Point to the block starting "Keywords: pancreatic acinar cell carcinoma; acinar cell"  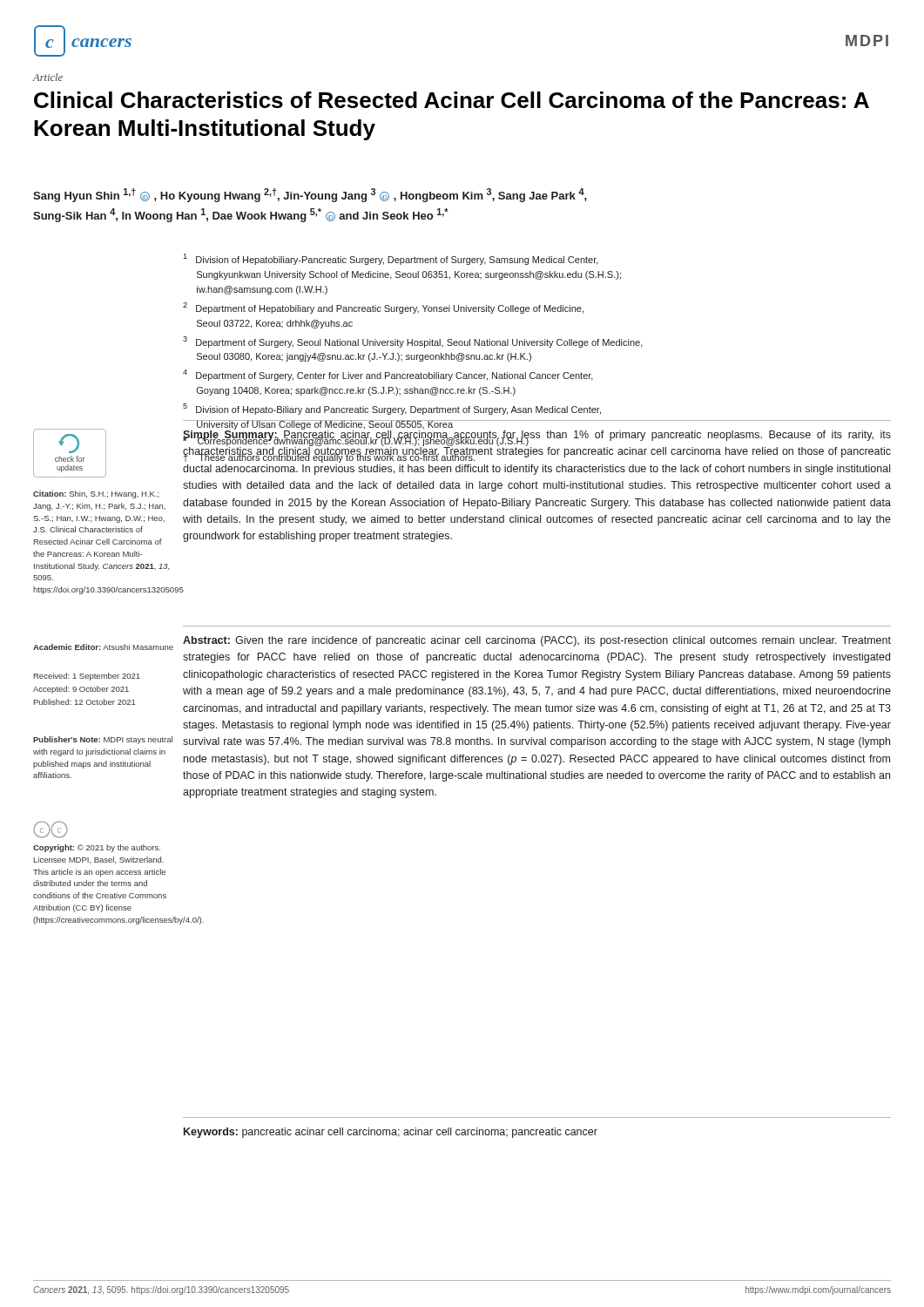pyautogui.click(x=390, y=1132)
